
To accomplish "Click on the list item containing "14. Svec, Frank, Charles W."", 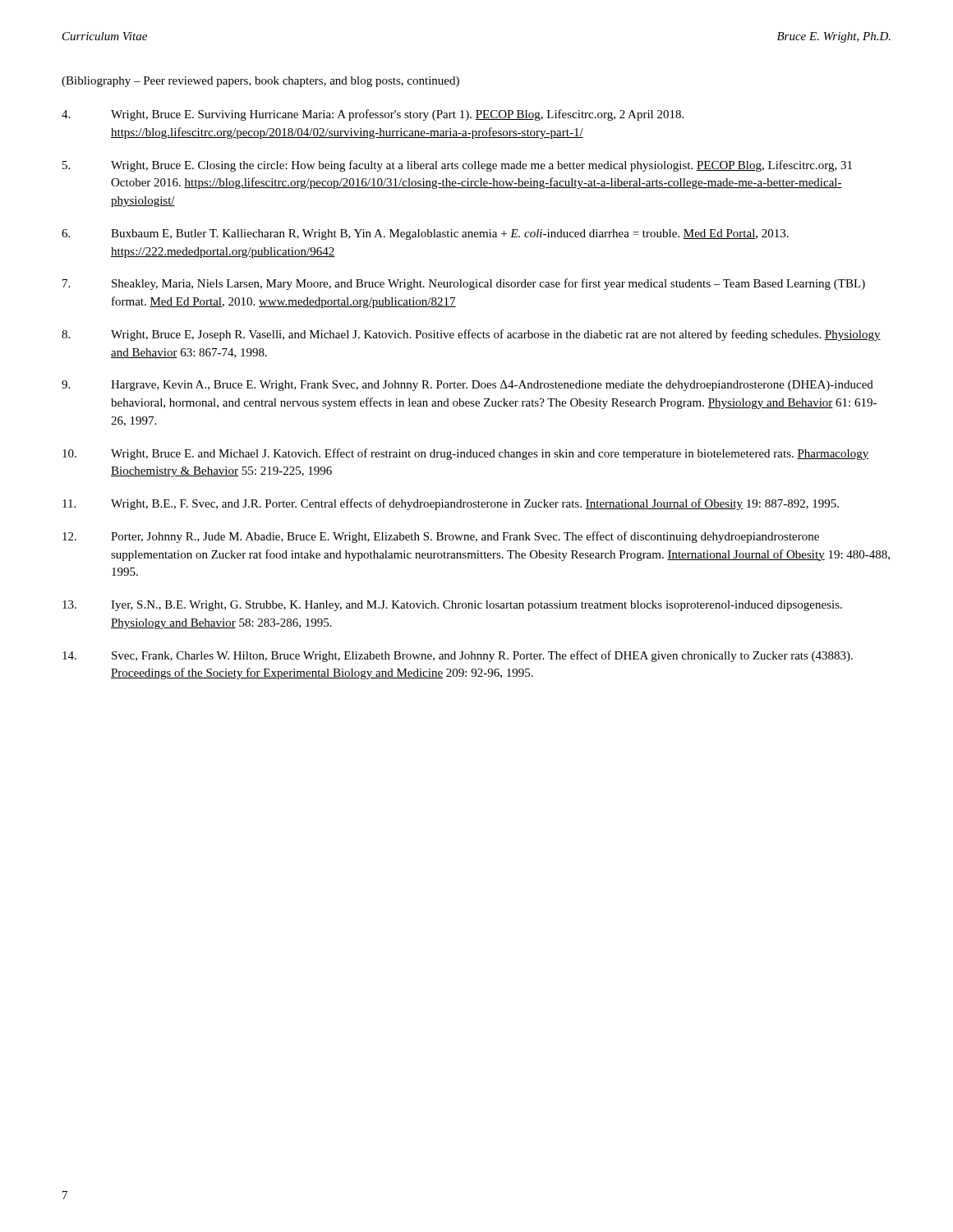I will coord(476,665).
